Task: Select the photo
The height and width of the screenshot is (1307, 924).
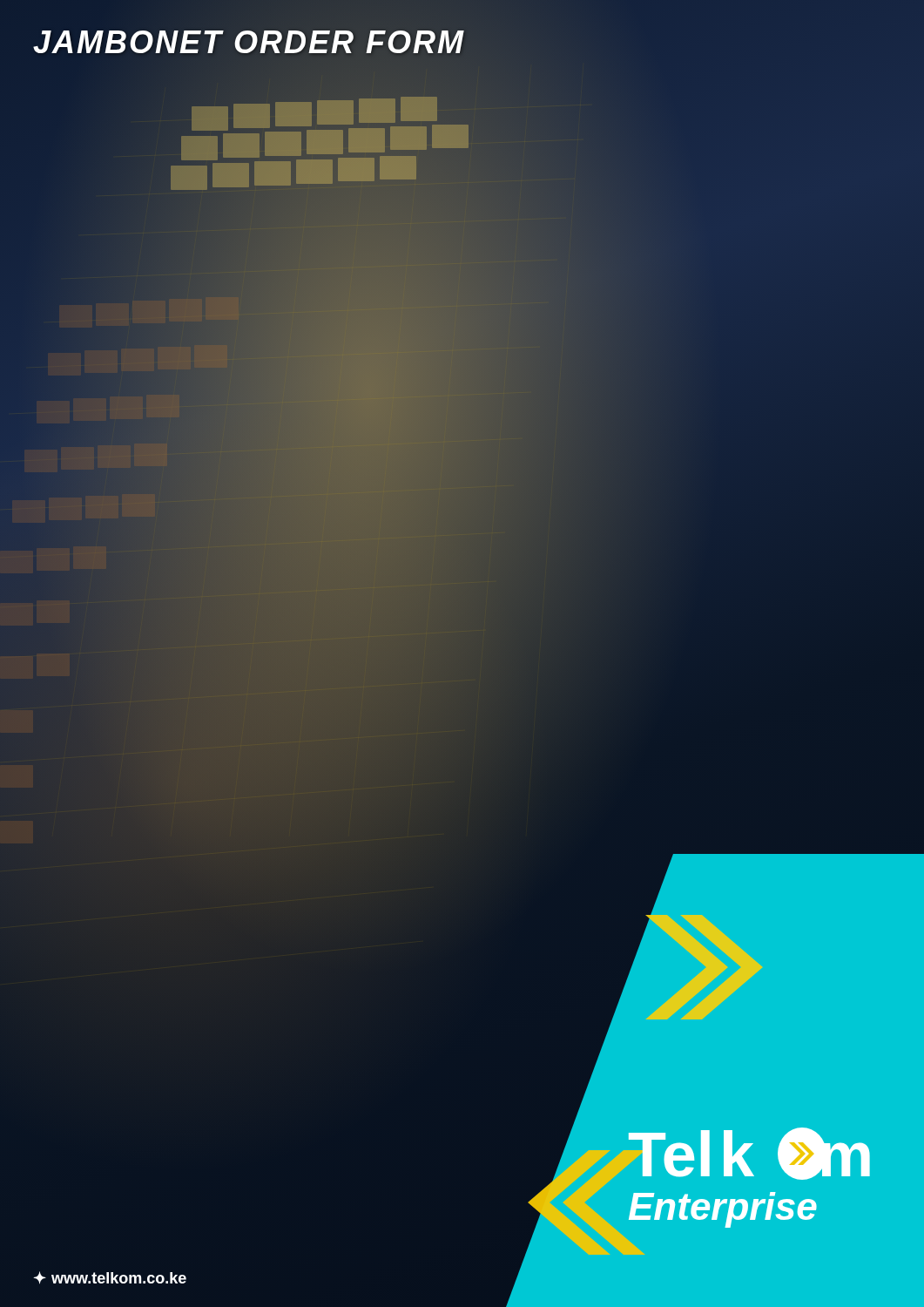Action: coord(462,654)
